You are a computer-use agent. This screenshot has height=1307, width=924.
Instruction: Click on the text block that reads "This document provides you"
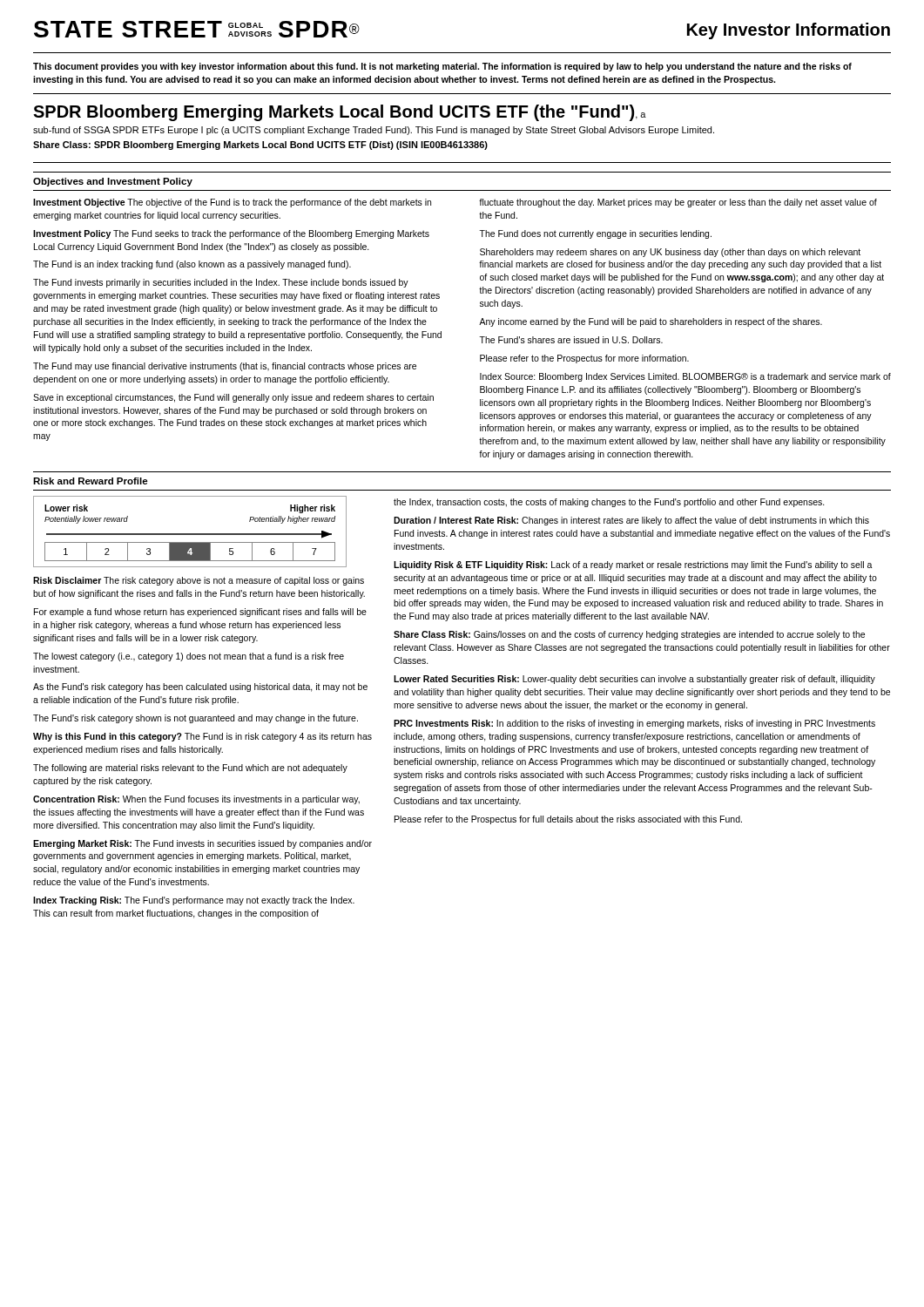pyautogui.click(x=442, y=73)
